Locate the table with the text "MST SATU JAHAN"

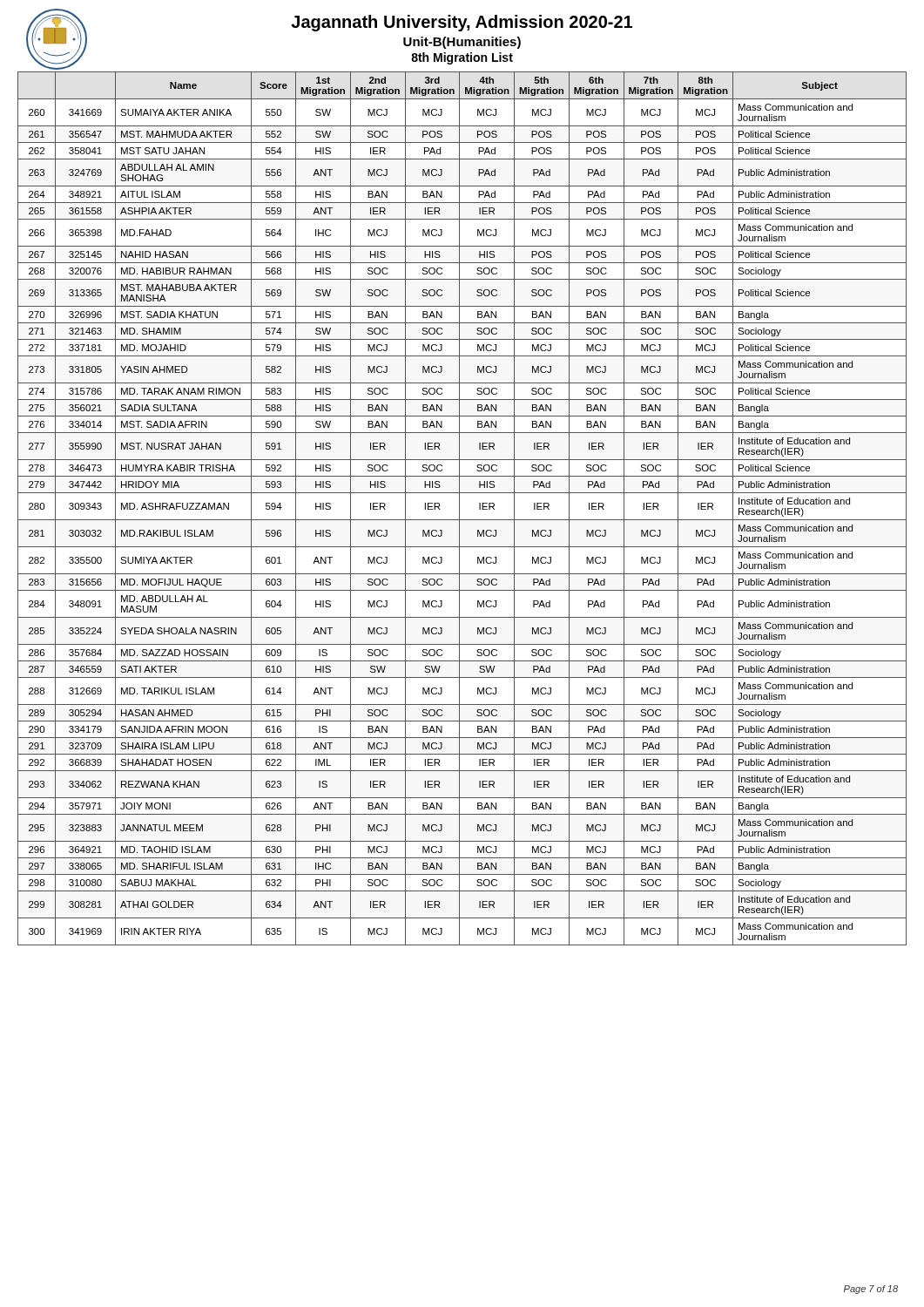click(462, 508)
